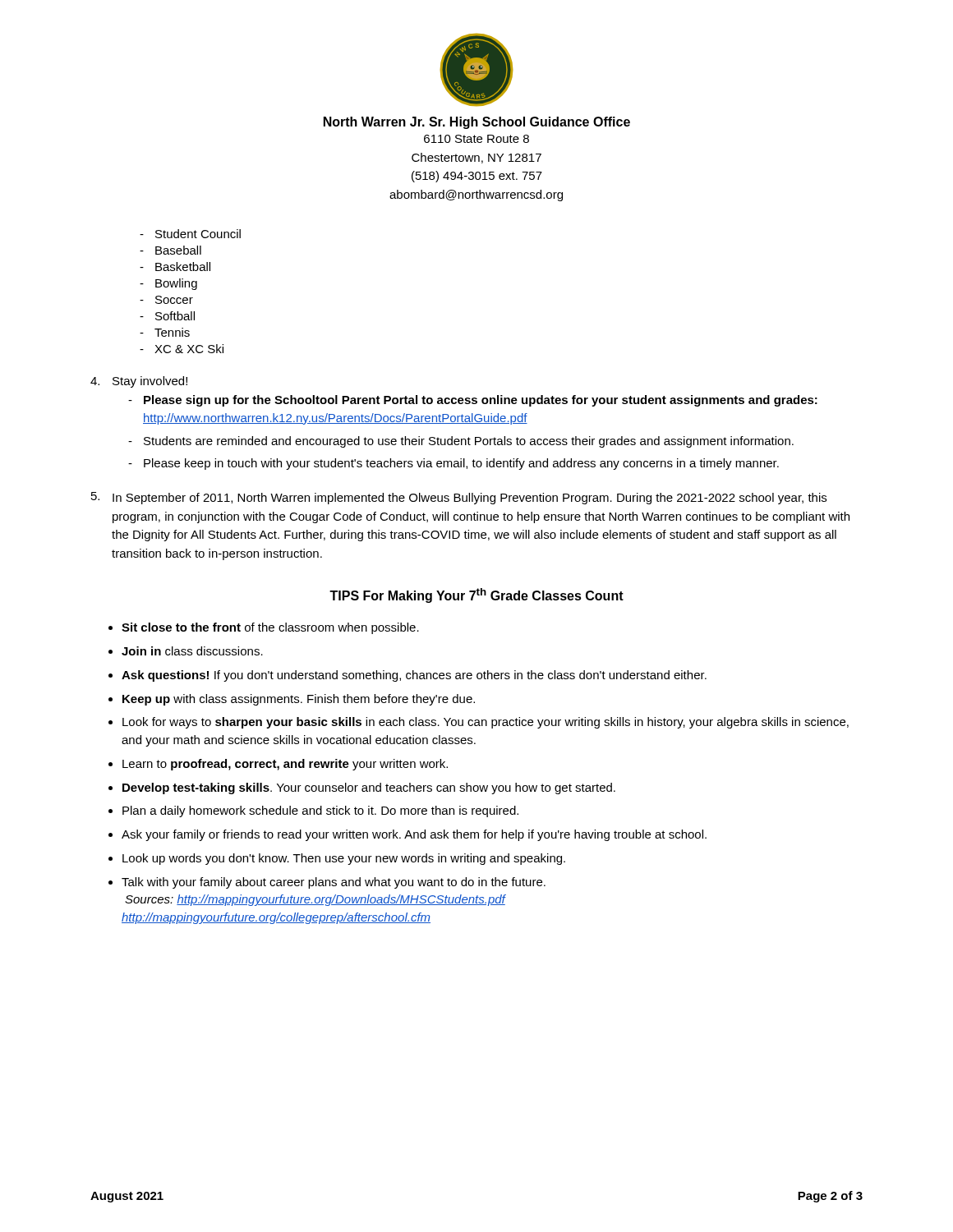Locate the list item that reads "XC & XC Ski"
This screenshot has height=1232, width=953.
point(189,349)
